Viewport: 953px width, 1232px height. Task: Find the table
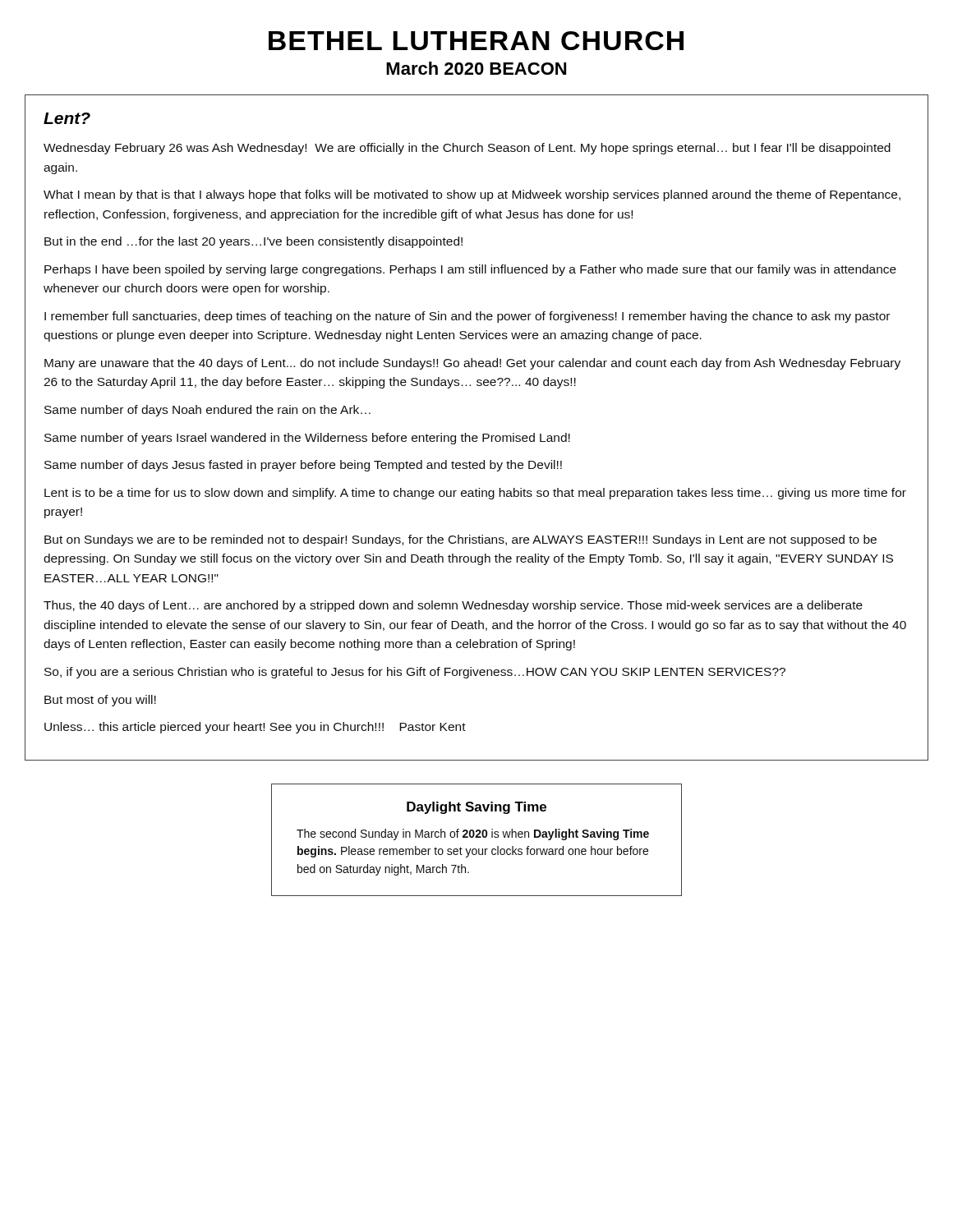click(476, 427)
